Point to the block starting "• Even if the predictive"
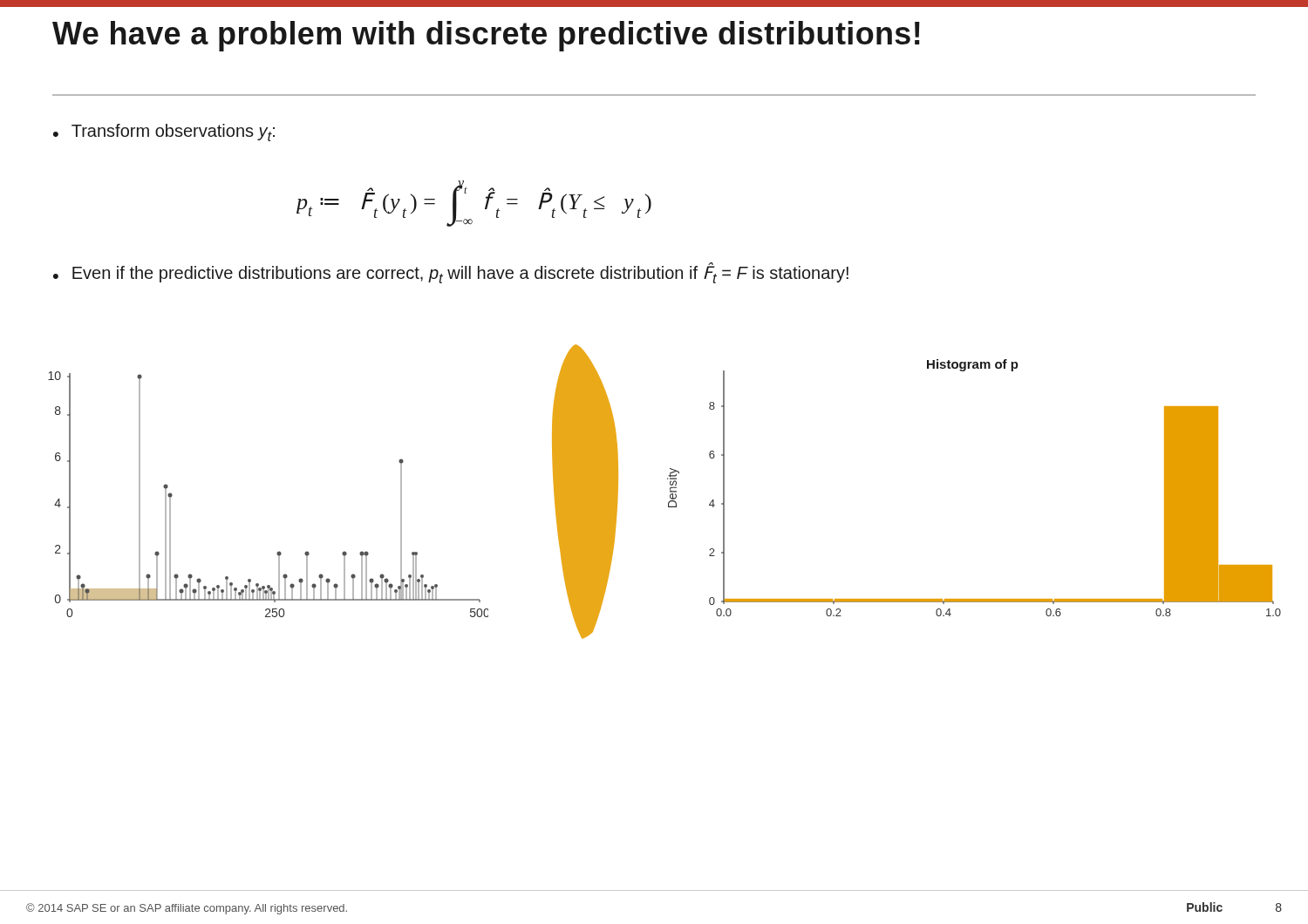Image resolution: width=1308 pixels, height=924 pixels. click(x=451, y=275)
